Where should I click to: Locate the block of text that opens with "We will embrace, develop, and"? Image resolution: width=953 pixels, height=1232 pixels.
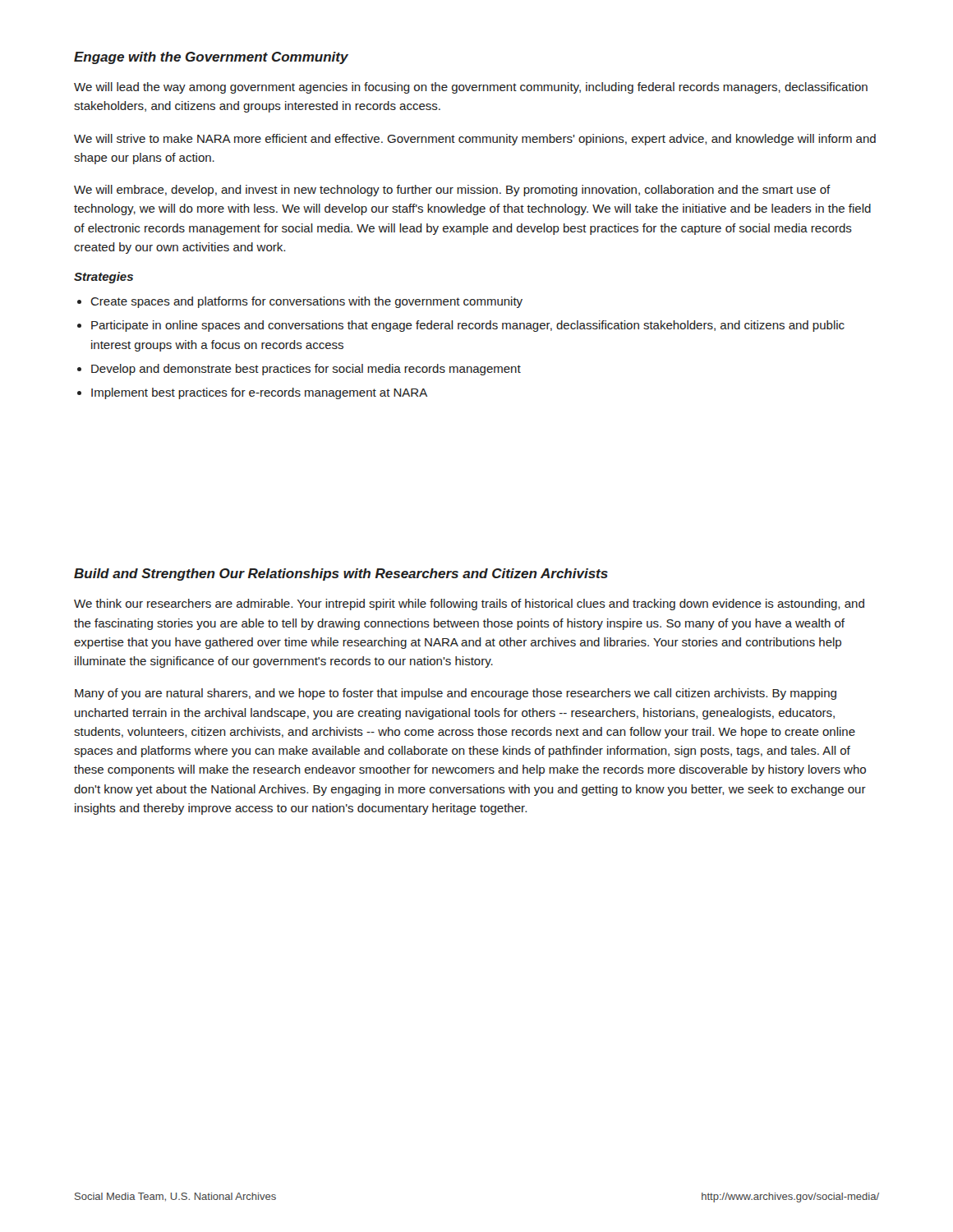pos(473,218)
